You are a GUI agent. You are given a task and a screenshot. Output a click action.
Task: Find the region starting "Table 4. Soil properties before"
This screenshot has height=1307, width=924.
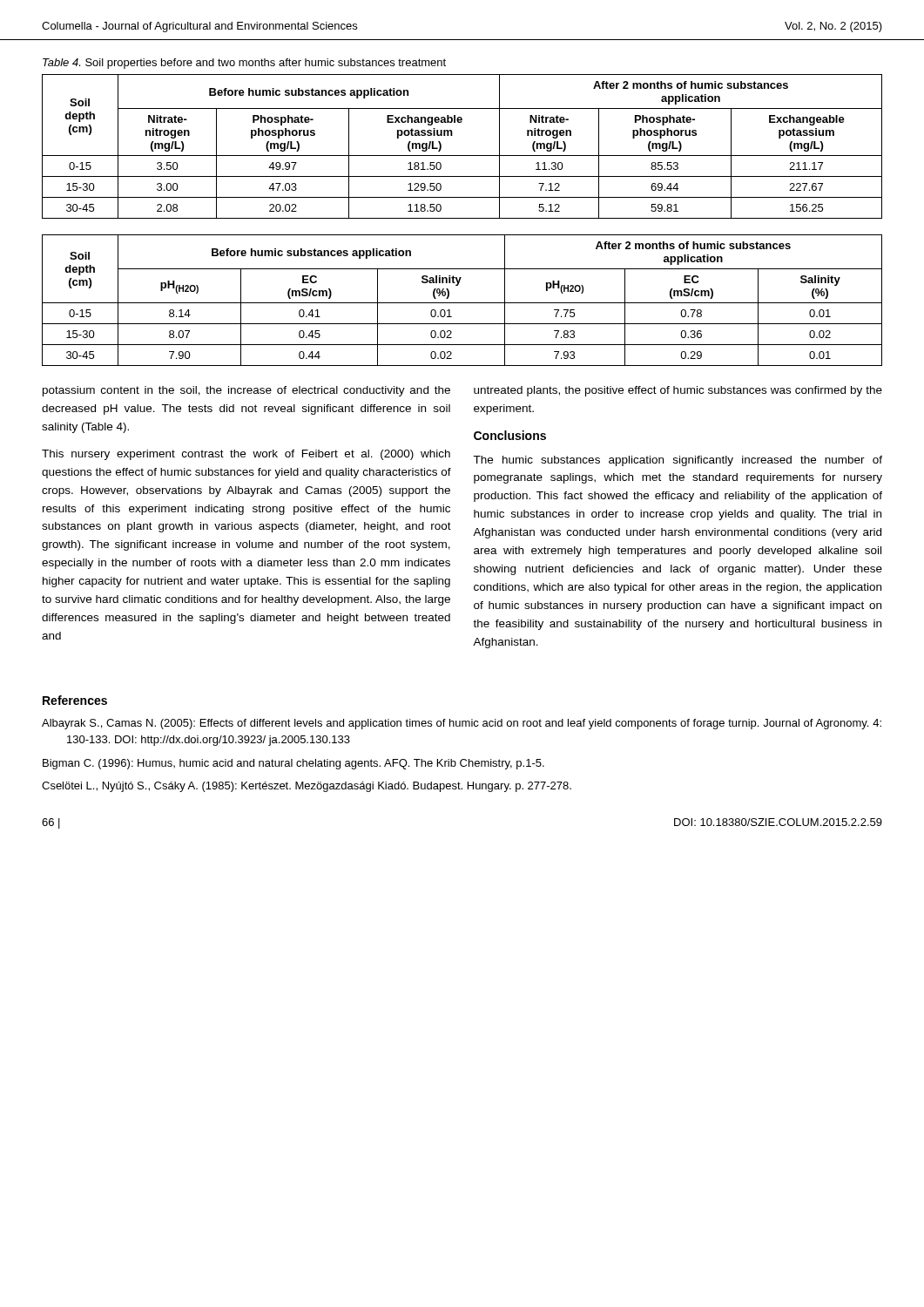coord(244,62)
